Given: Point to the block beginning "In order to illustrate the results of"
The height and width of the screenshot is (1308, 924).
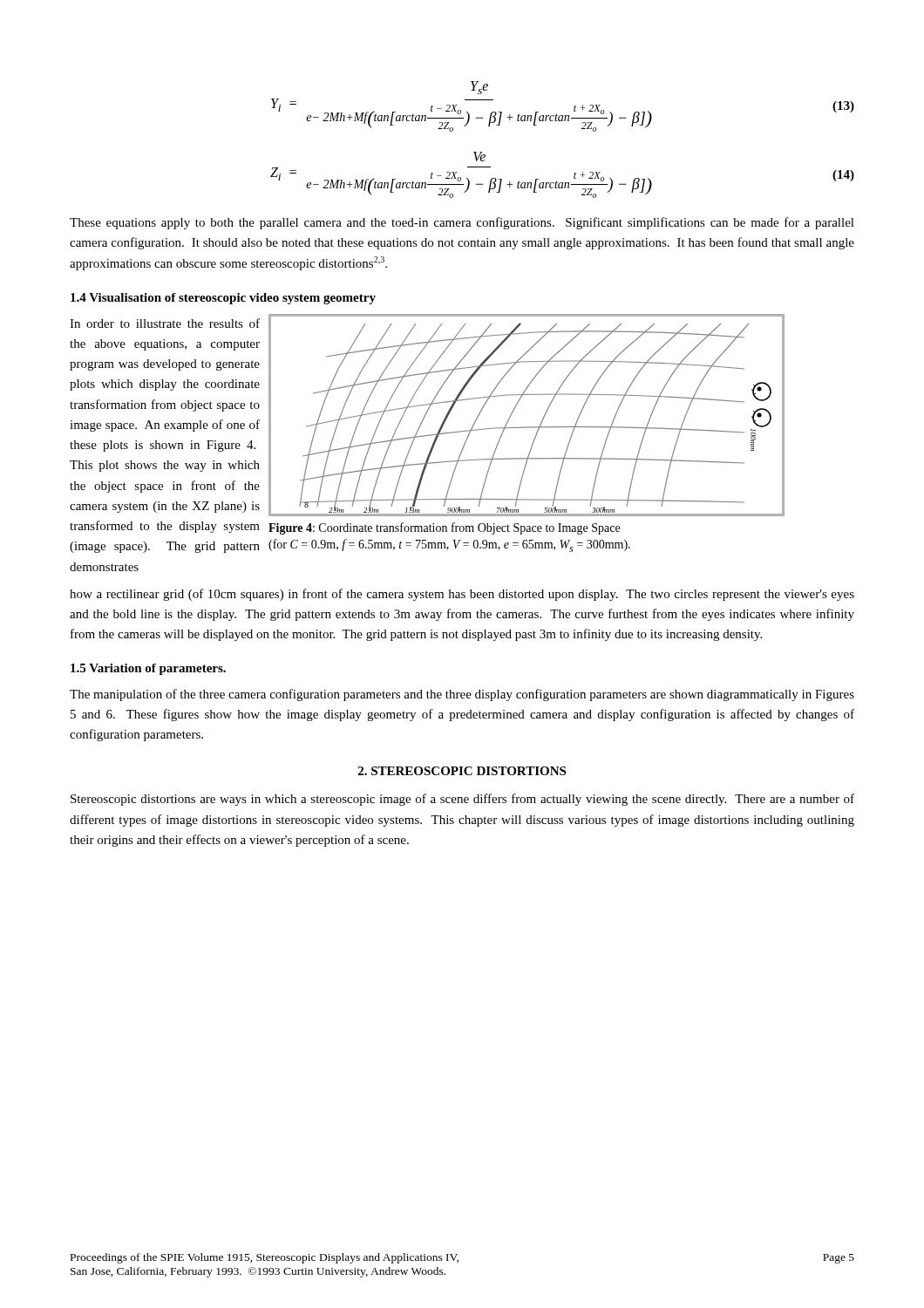Looking at the screenshot, I should 165,445.
